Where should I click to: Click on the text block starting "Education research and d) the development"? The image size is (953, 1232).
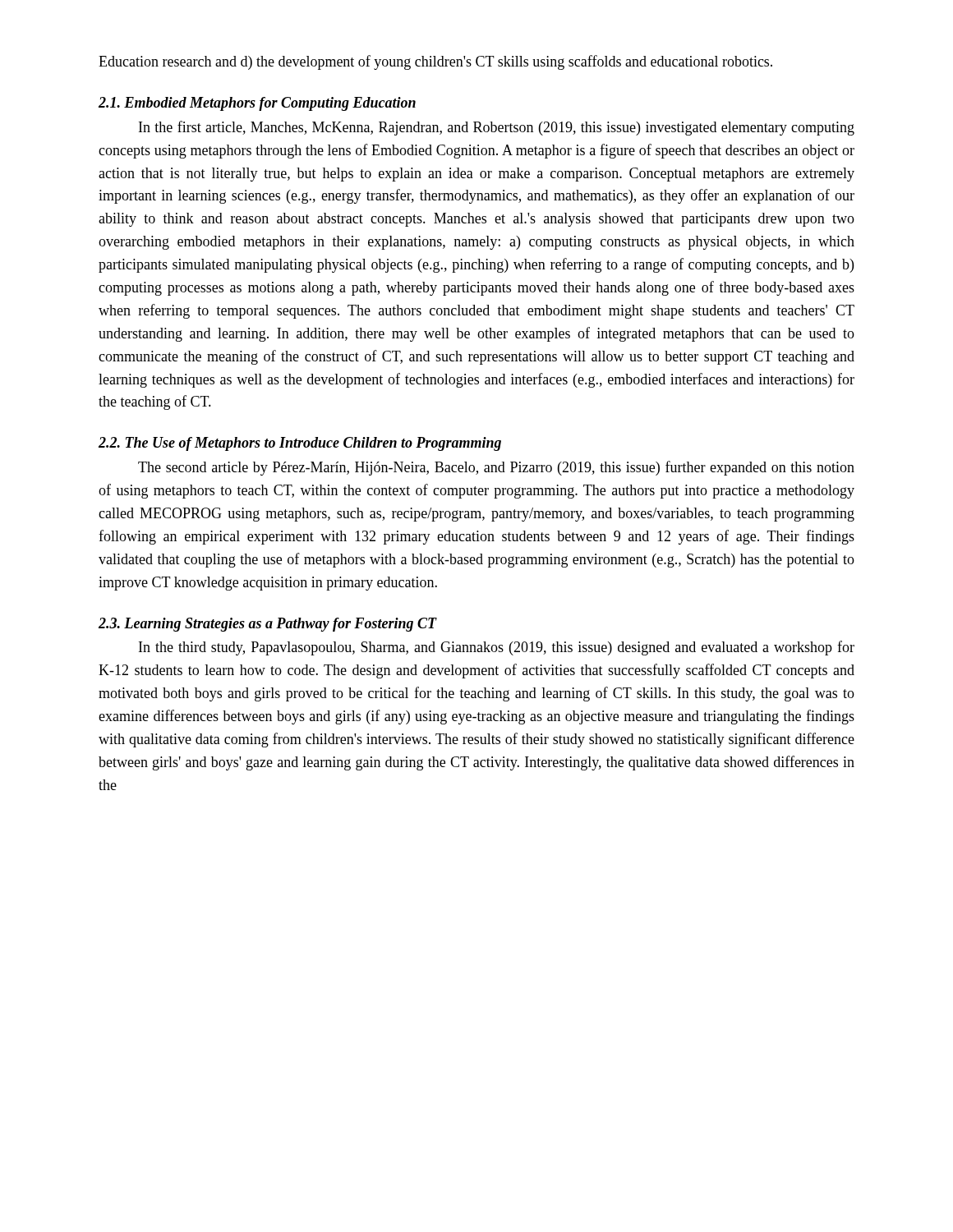click(x=476, y=62)
